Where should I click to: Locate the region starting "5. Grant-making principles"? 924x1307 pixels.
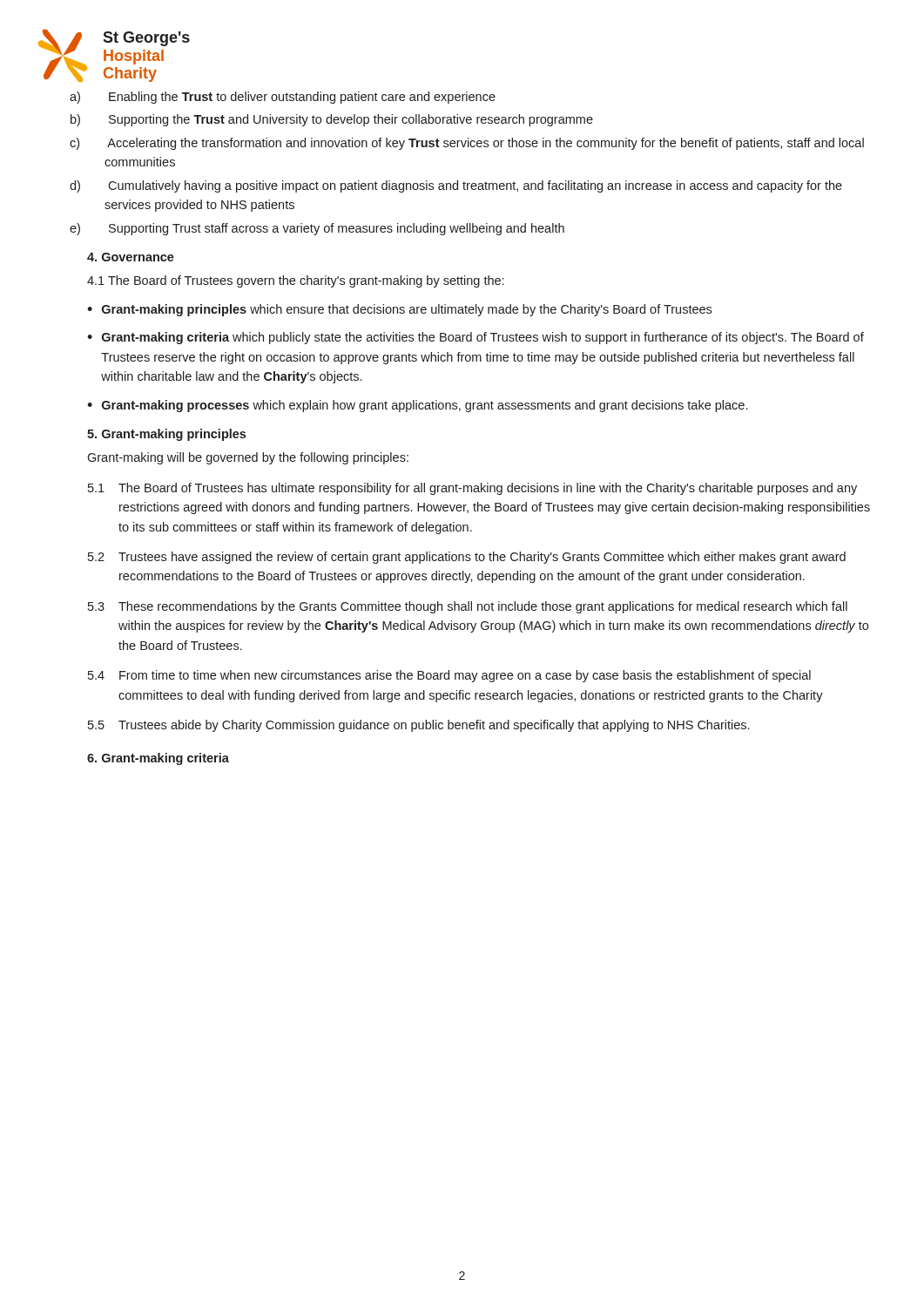tap(167, 434)
